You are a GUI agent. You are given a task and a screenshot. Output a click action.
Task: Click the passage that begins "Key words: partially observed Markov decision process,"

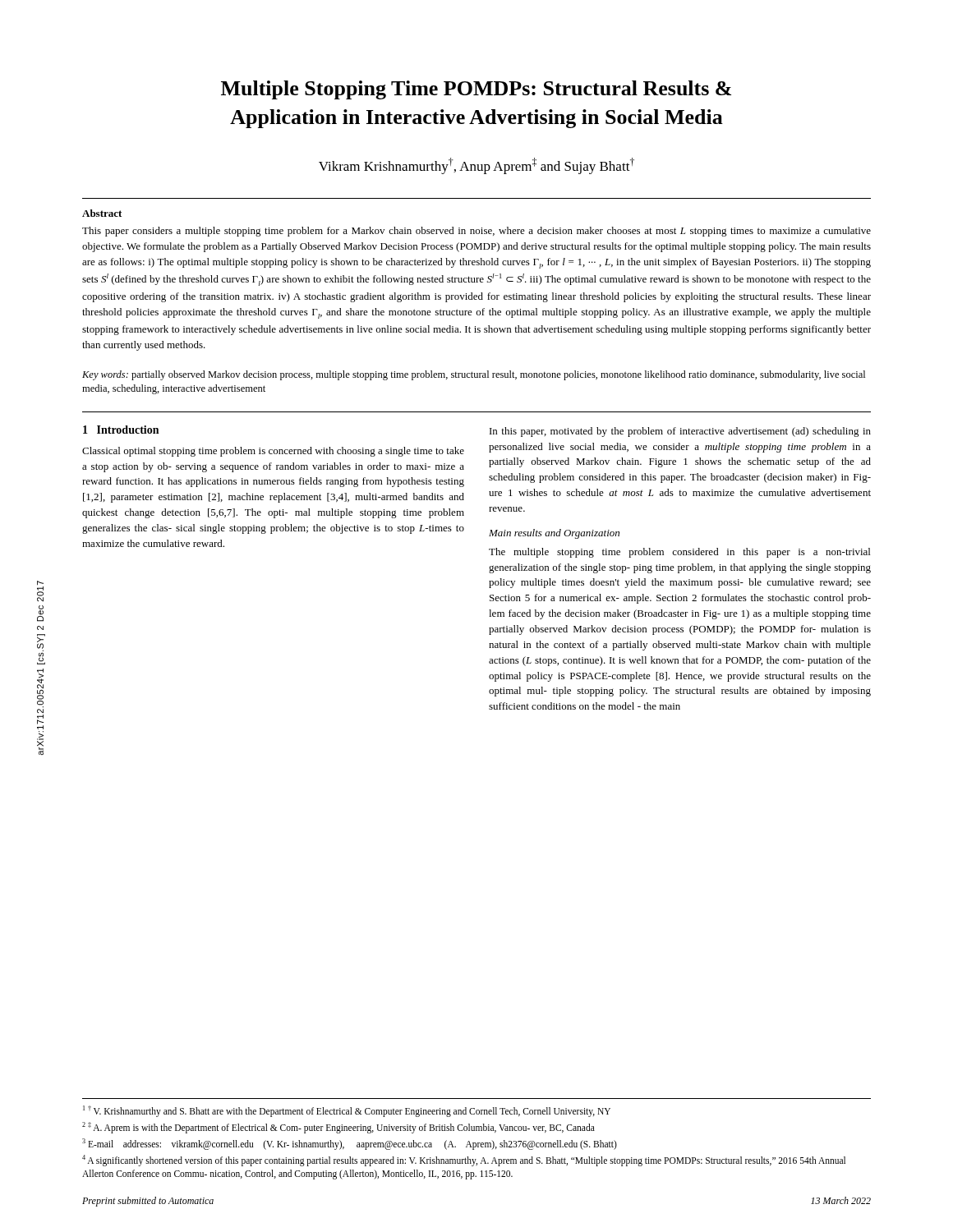pyautogui.click(x=474, y=381)
